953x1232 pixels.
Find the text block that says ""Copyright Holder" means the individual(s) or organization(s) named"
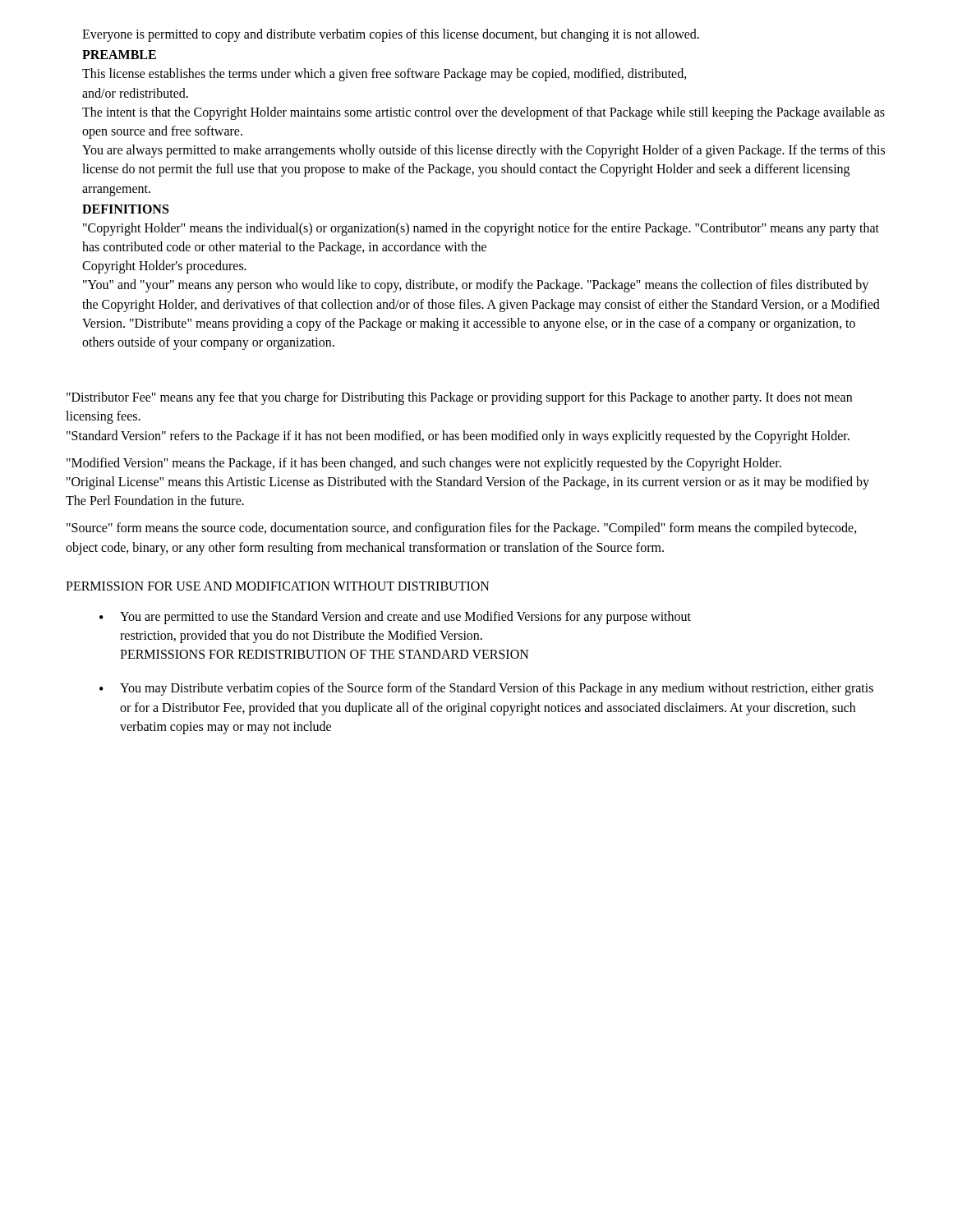(481, 247)
